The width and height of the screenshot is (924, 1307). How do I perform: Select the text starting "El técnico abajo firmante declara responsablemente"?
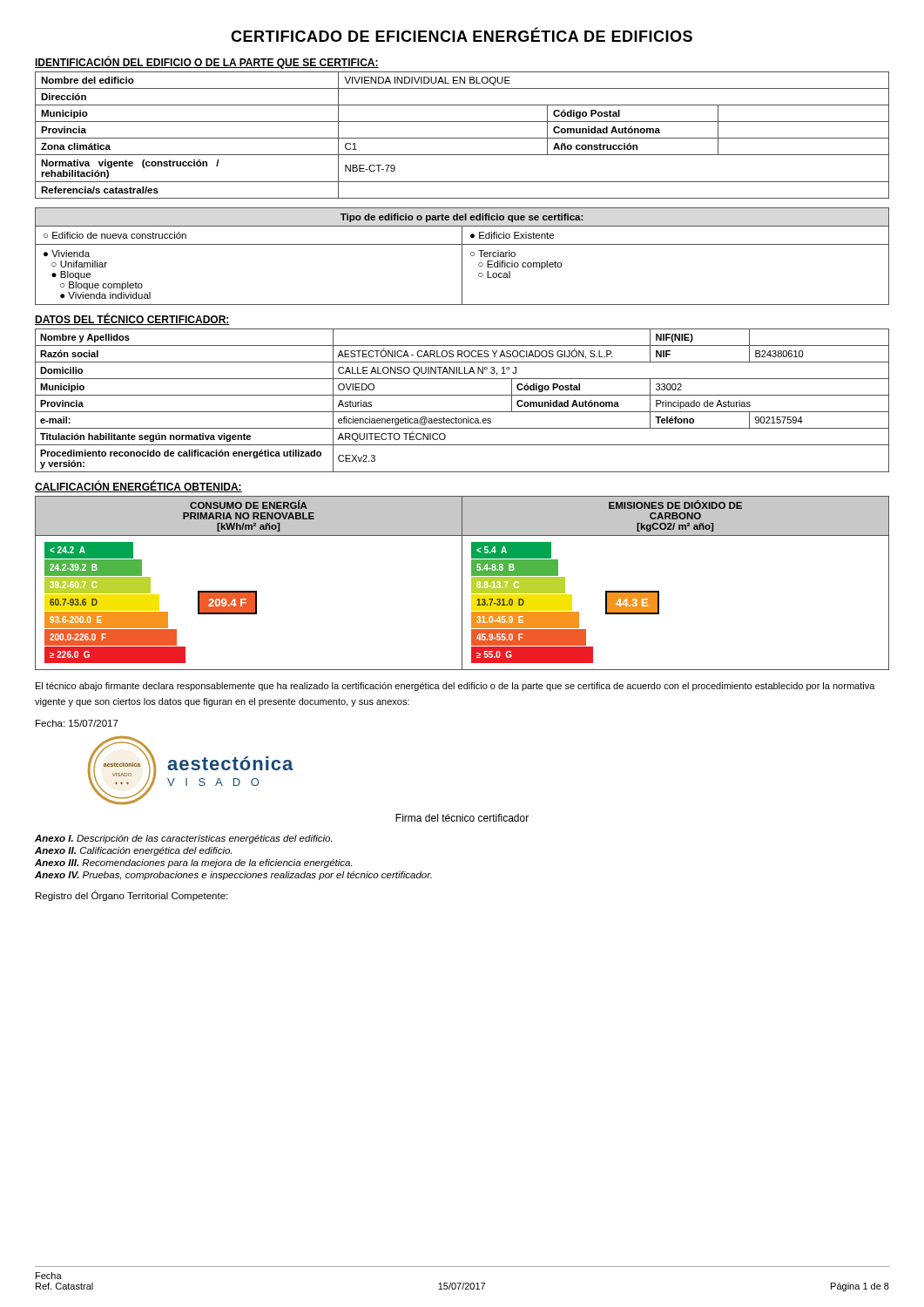[455, 693]
